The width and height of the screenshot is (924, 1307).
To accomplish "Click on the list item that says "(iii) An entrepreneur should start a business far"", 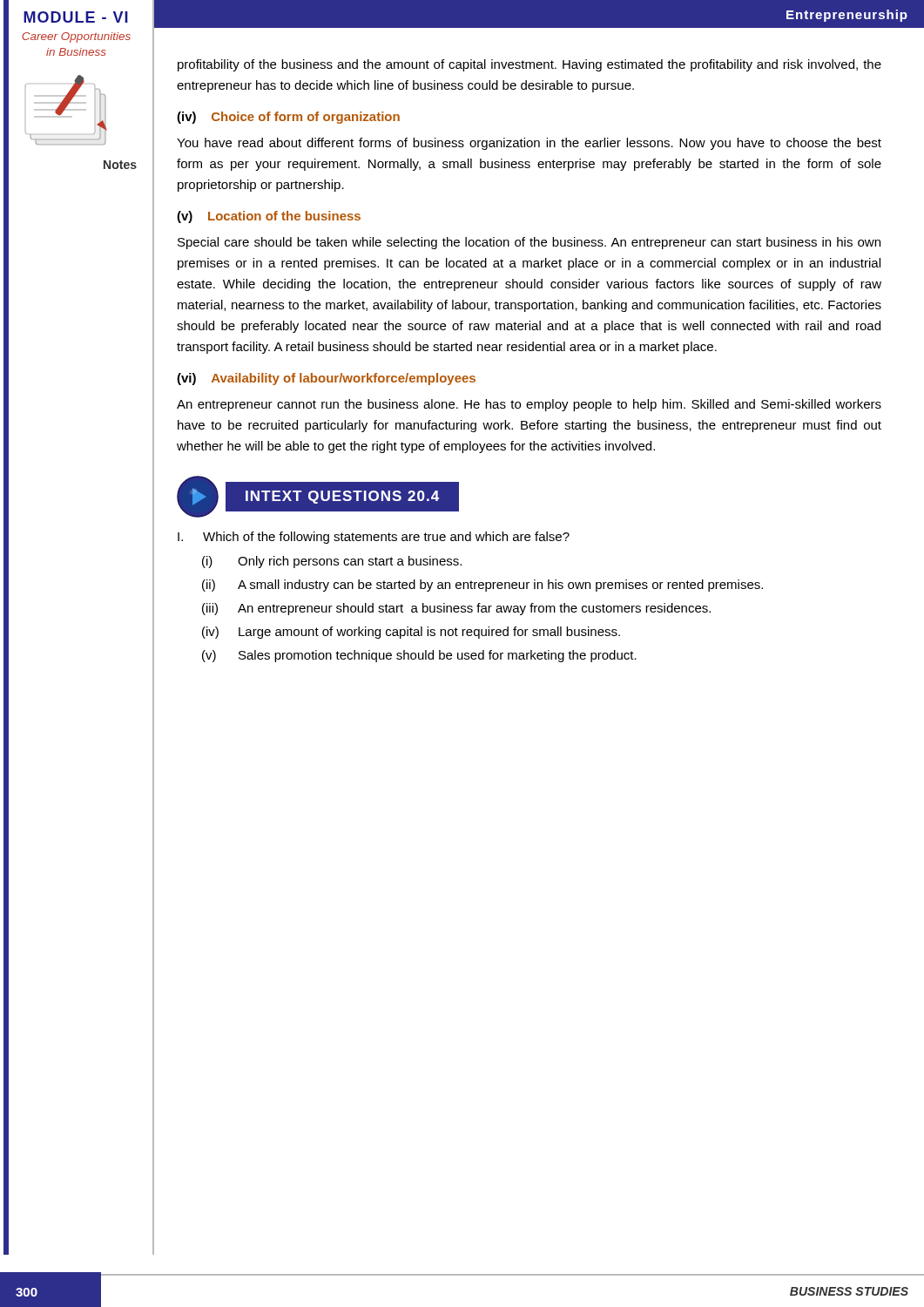I will [x=541, y=608].
